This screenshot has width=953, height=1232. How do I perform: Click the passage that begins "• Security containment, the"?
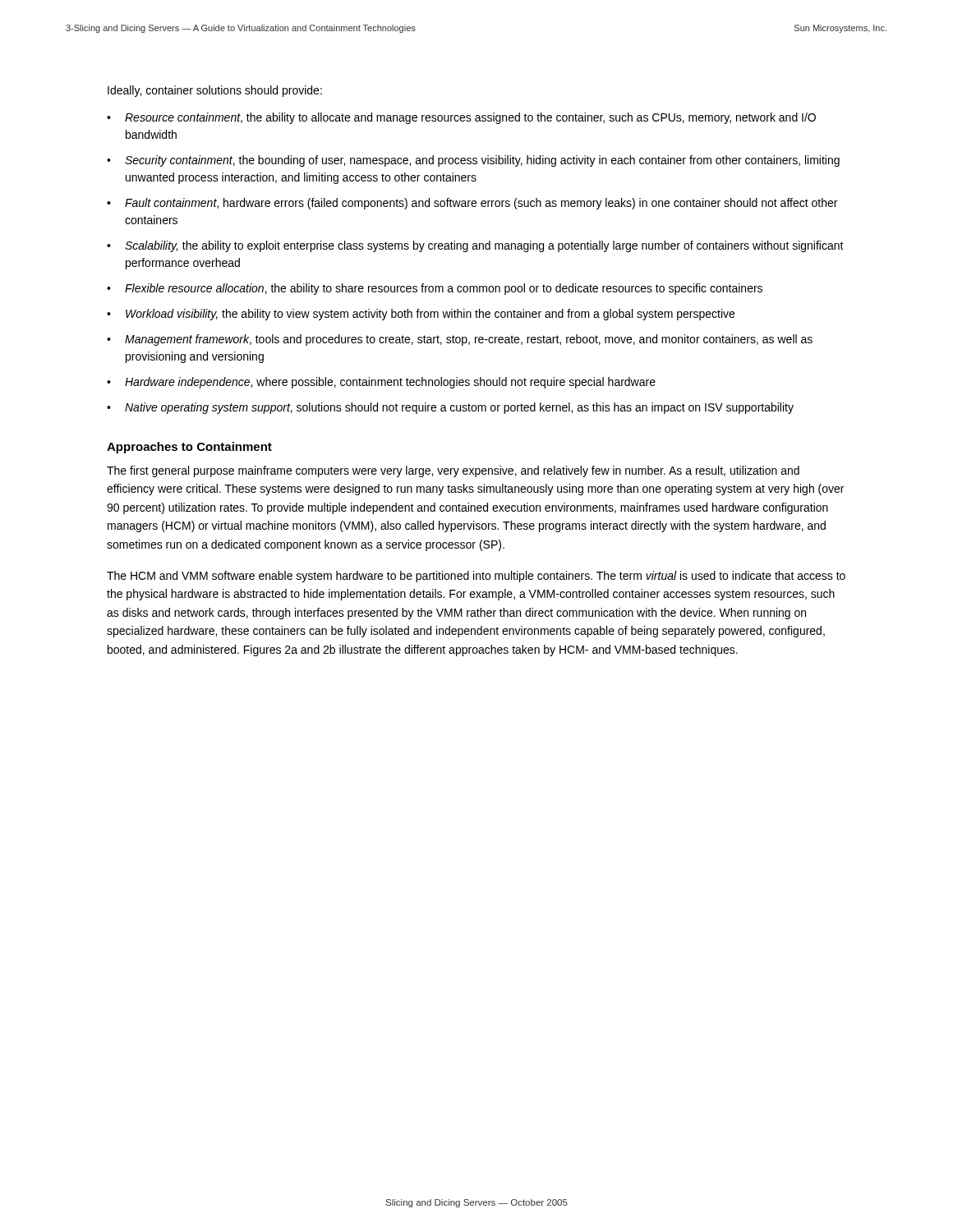[476, 169]
